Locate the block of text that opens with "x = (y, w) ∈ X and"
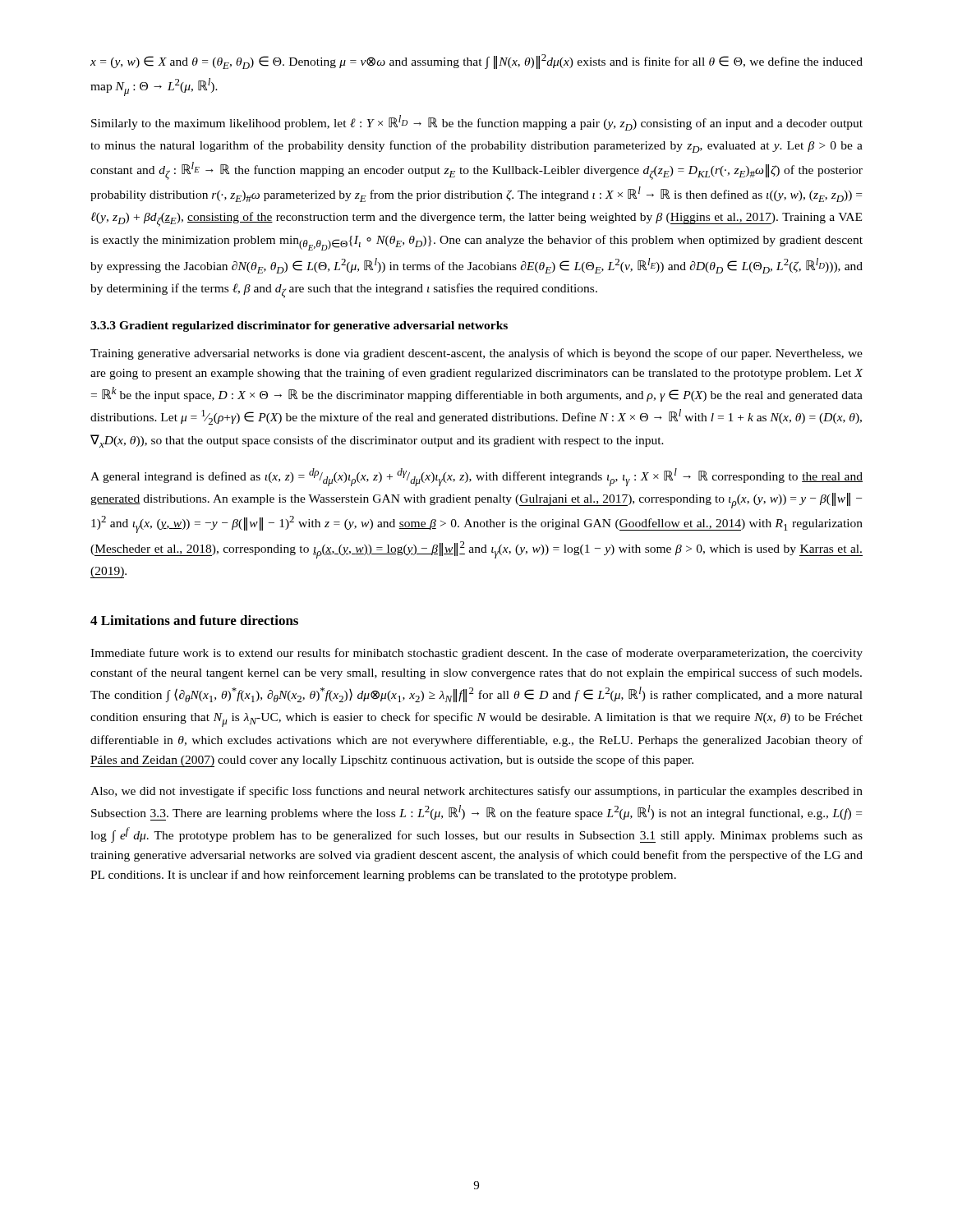The image size is (953, 1232). 476,74
